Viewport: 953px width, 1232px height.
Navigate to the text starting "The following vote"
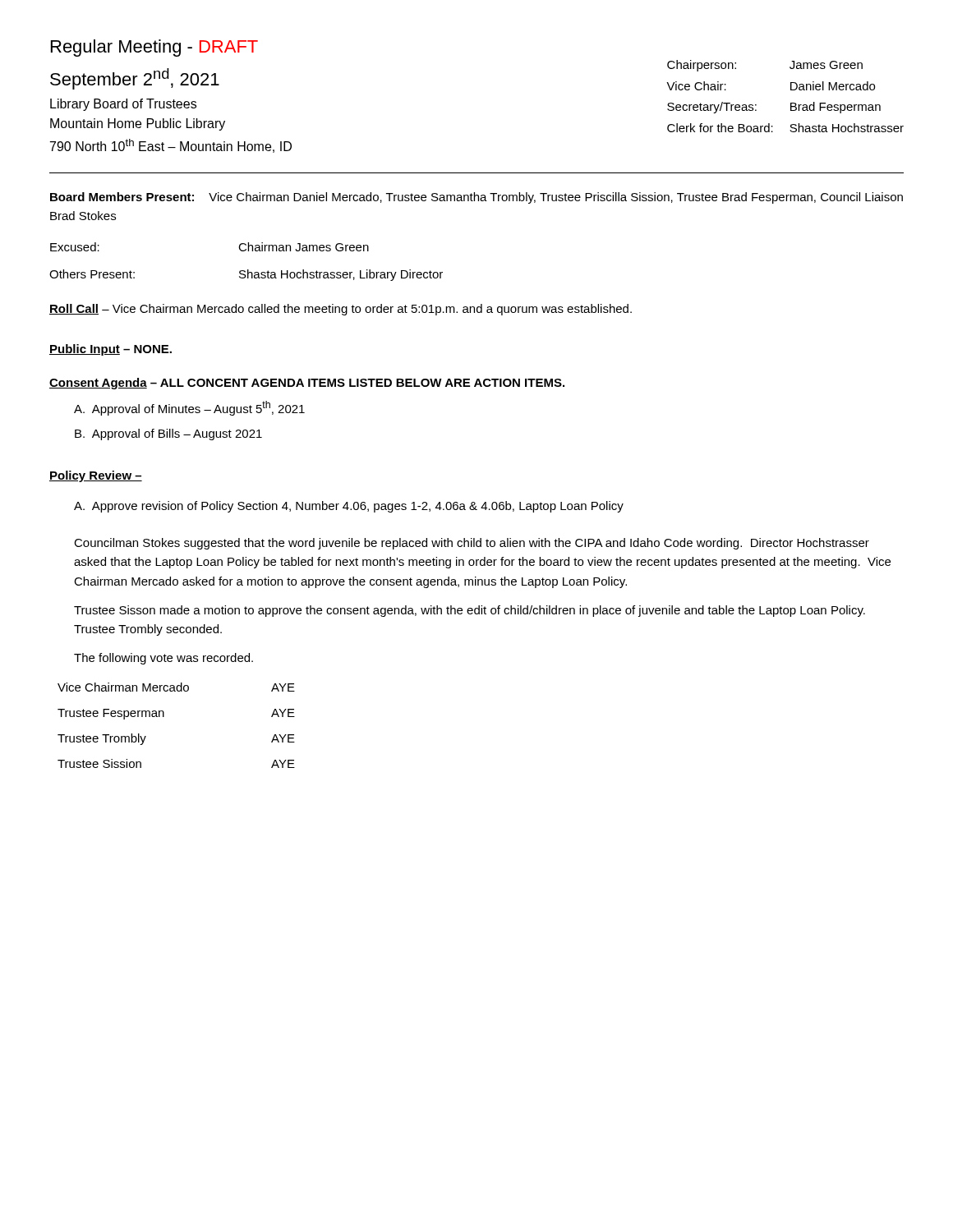(x=164, y=658)
